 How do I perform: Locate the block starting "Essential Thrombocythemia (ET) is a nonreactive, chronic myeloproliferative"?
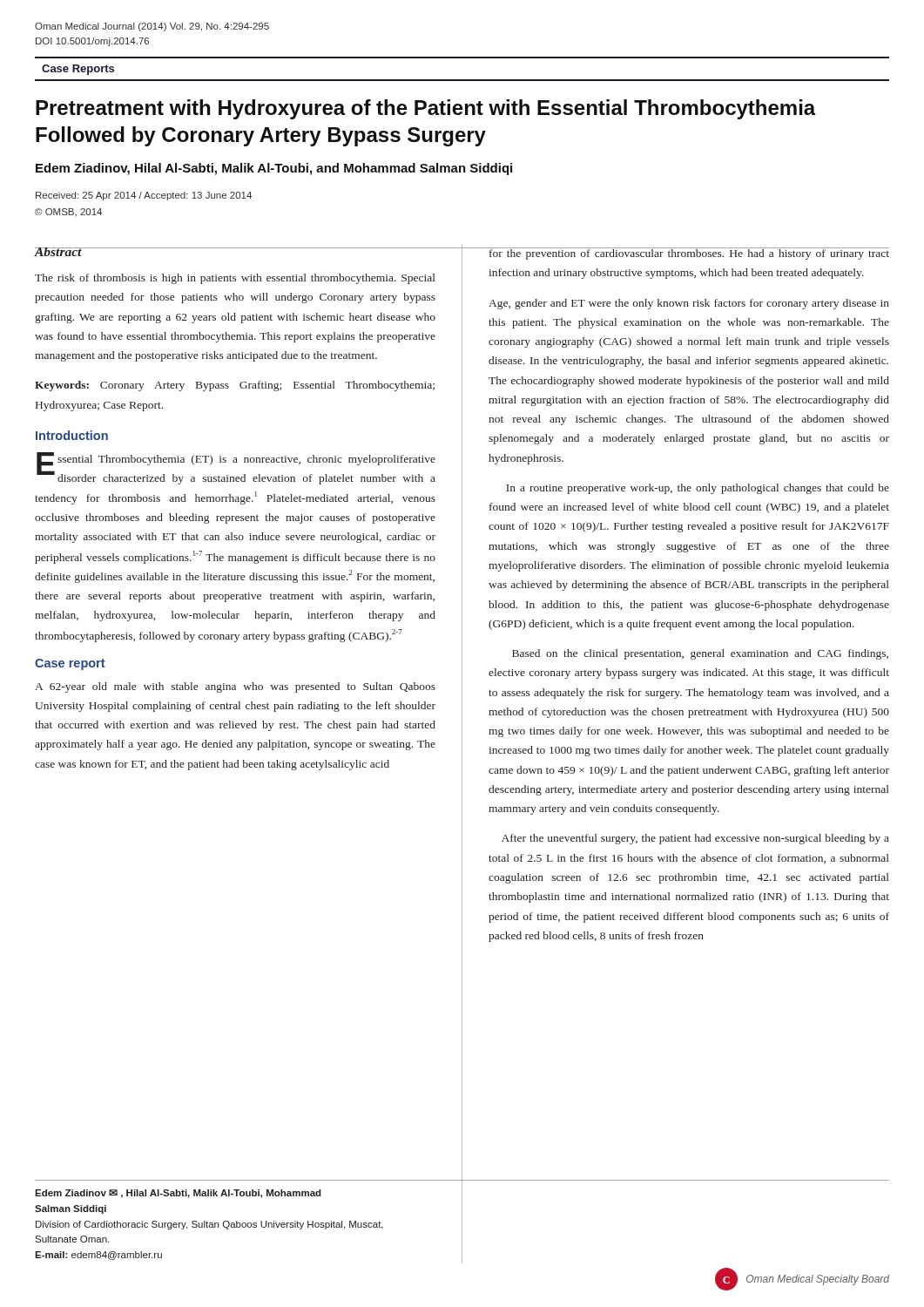click(235, 545)
